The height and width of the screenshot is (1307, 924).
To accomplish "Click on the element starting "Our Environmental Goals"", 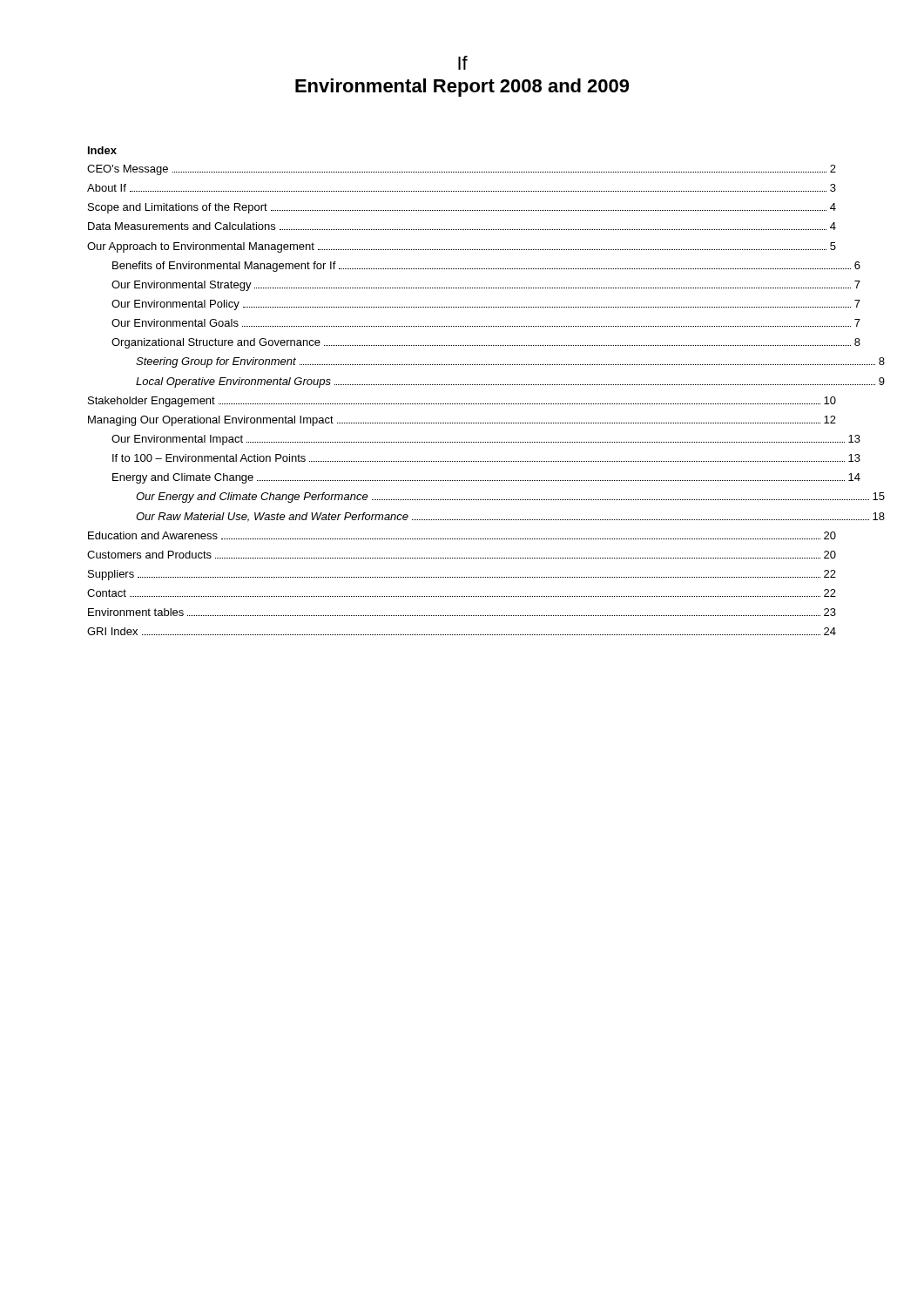I will pos(486,323).
